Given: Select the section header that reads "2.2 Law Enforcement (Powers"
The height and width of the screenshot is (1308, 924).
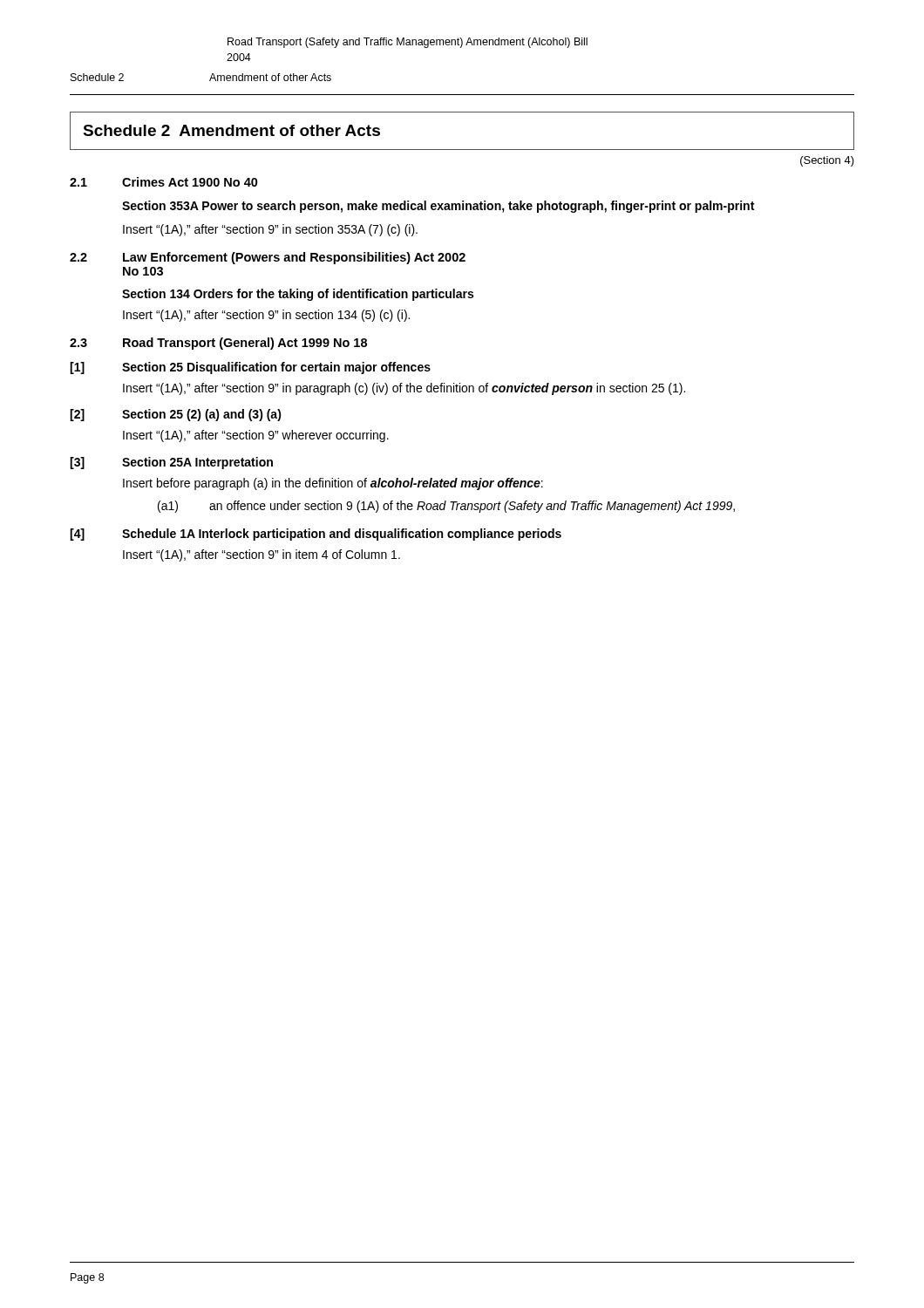Looking at the screenshot, I should [x=268, y=264].
